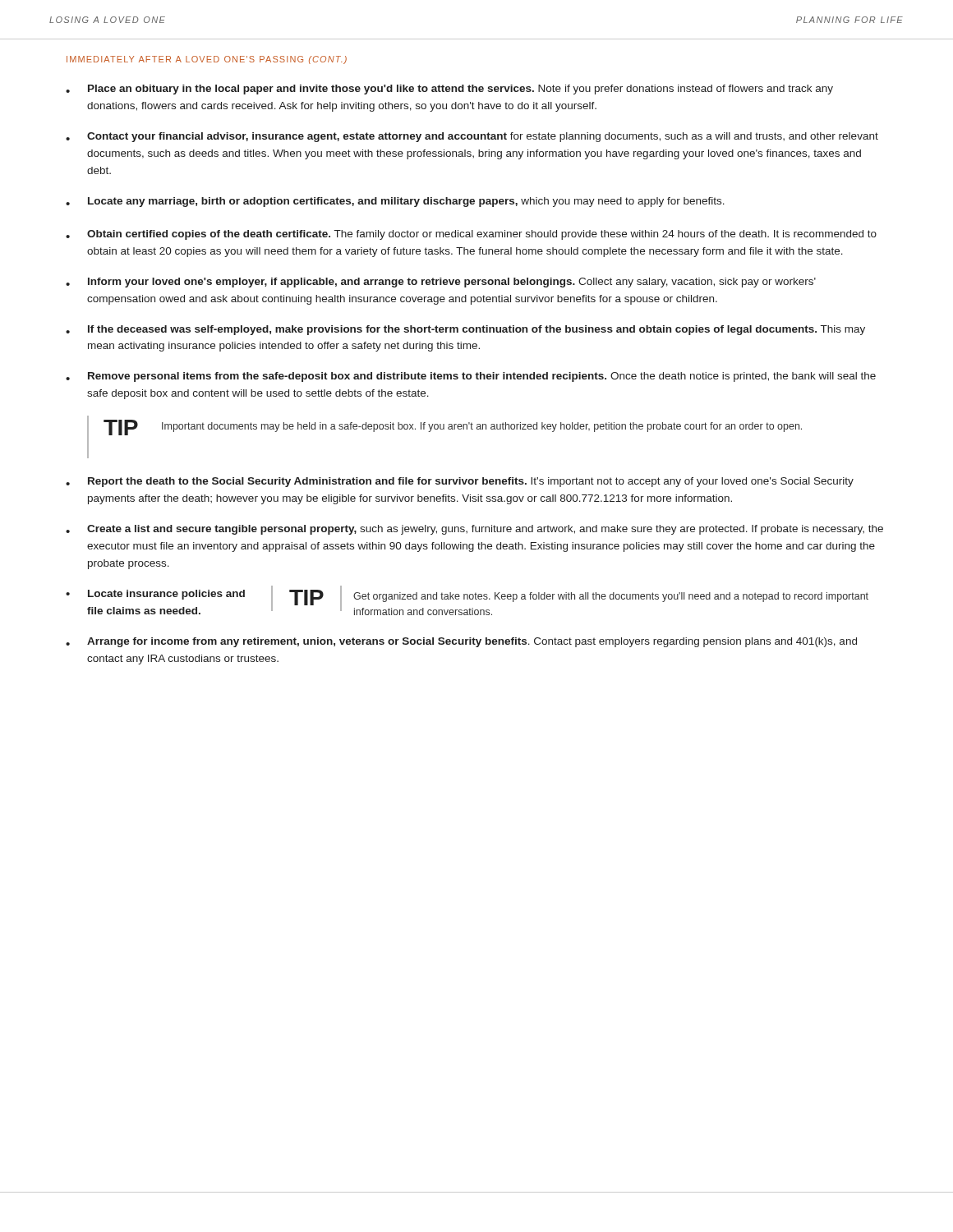Locate the block of text that opens with "• Locate any marriage, birth or adoption certificates,"

coord(476,203)
